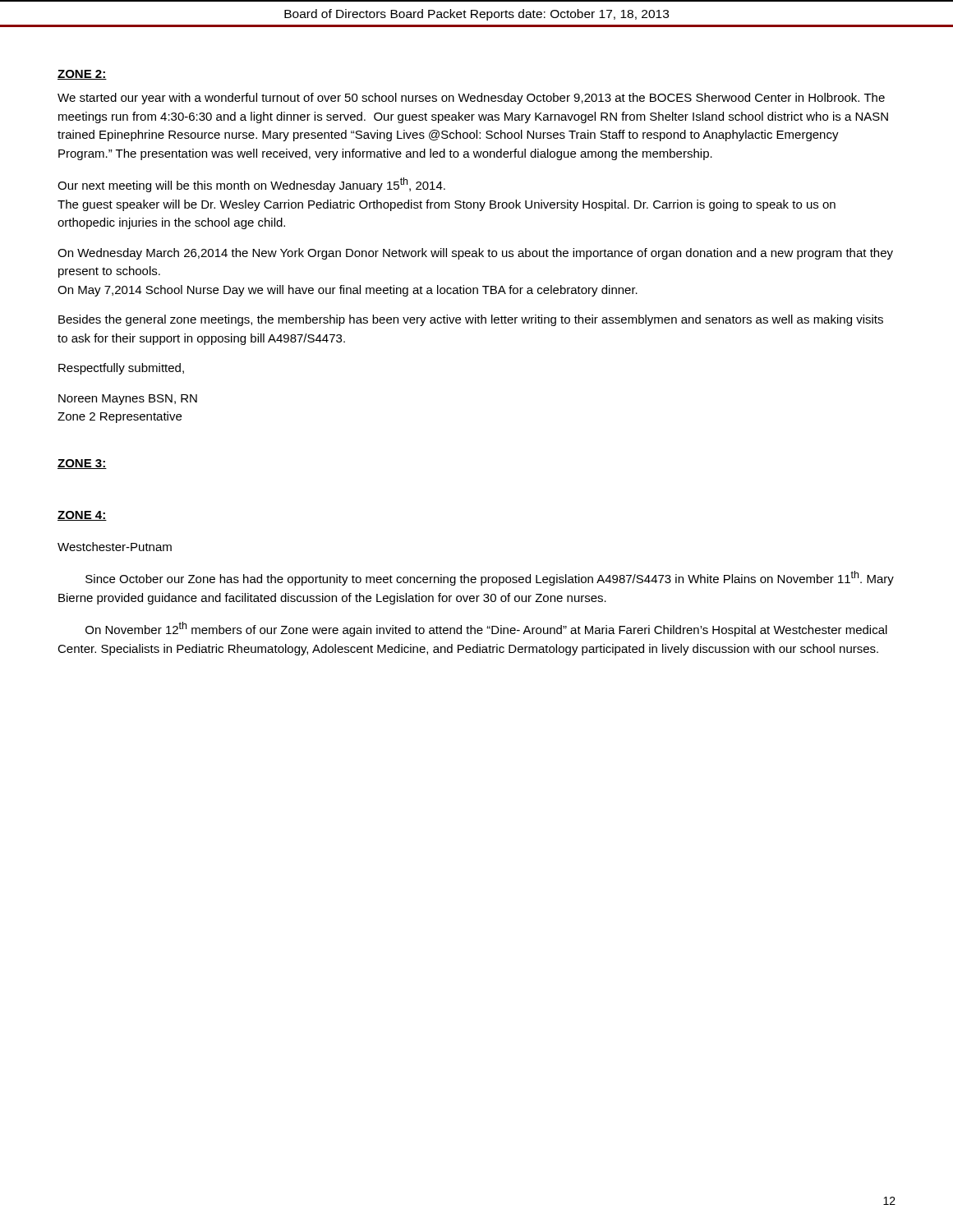Click on the text block starting "Noreen Maynes BSN, RN Zone 2"
Screen dimensions: 1232x953
click(128, 407)
